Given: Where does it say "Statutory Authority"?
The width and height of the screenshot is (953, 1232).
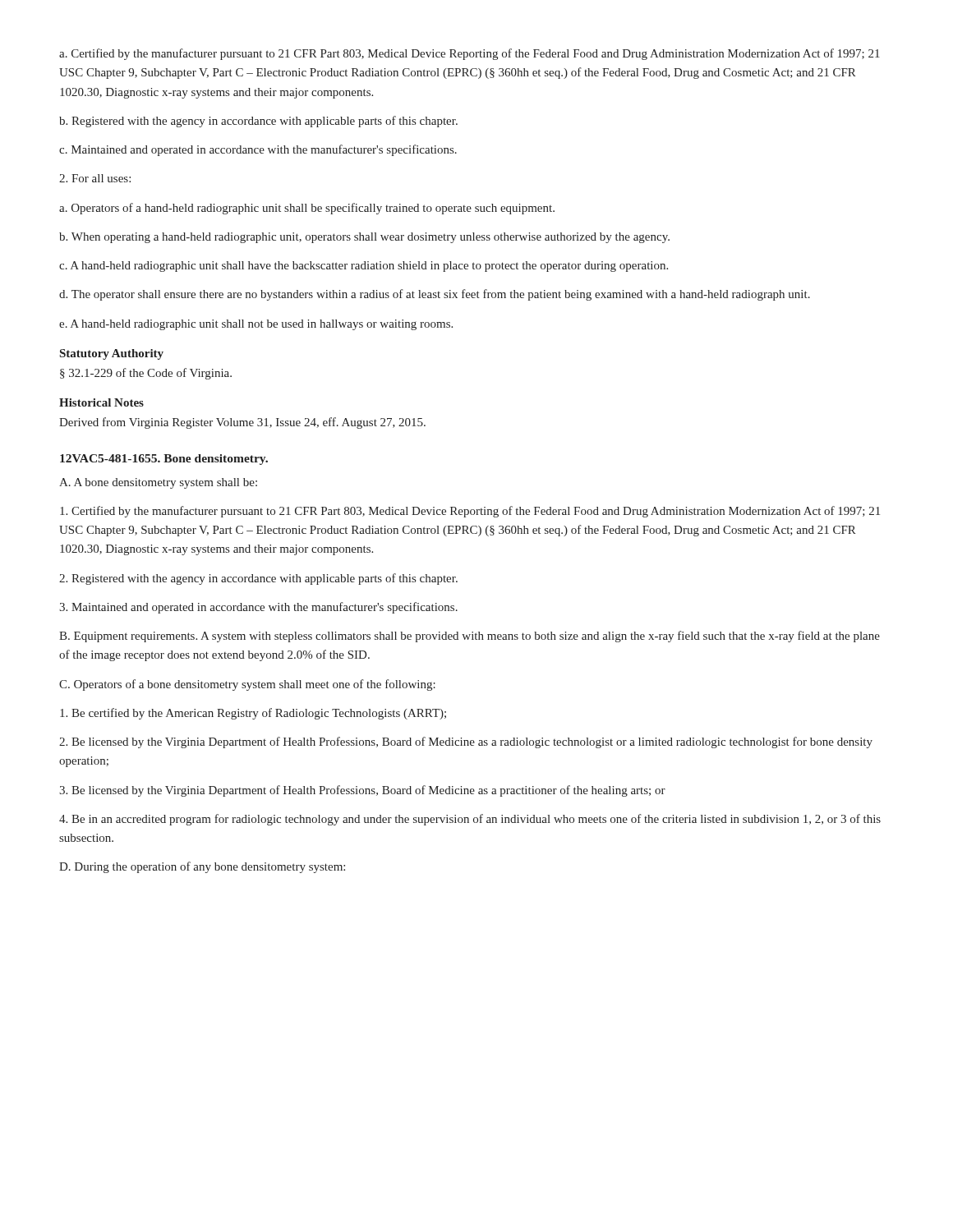Looking at the screenshot, I should 111,353.
